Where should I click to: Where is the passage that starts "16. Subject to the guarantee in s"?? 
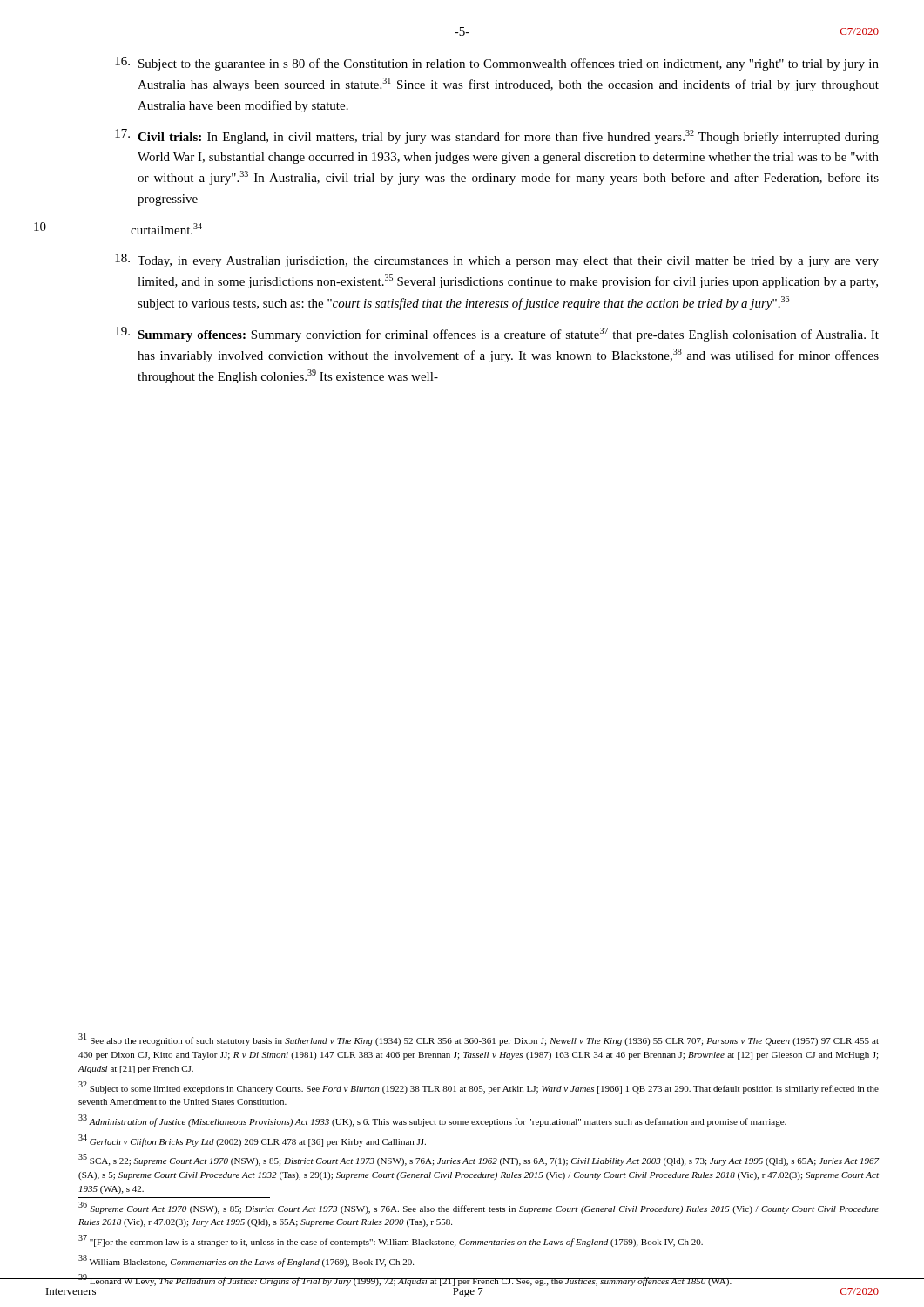[x=479, y=85]
